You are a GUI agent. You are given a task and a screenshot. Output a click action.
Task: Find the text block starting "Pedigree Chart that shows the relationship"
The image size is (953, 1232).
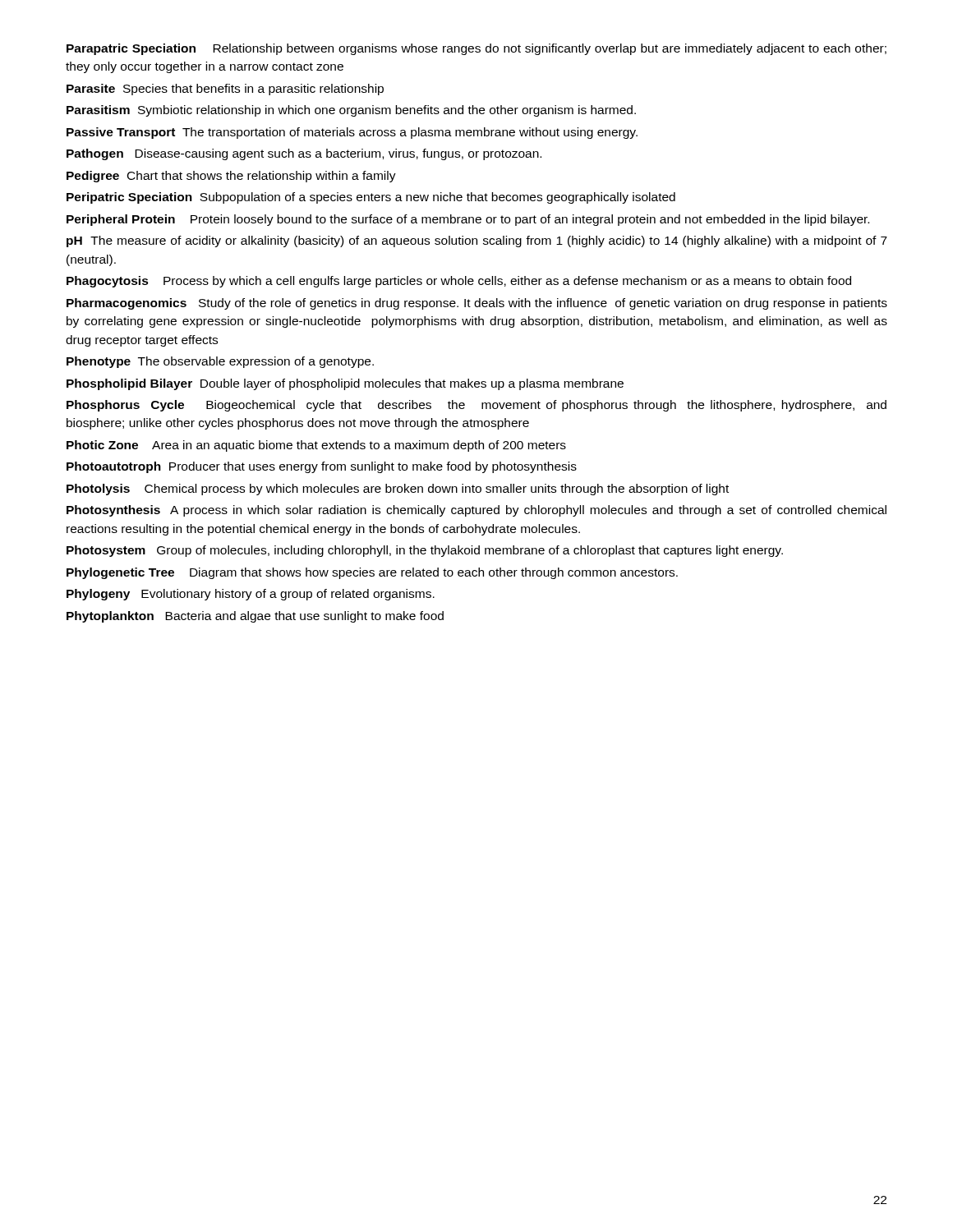231,175
